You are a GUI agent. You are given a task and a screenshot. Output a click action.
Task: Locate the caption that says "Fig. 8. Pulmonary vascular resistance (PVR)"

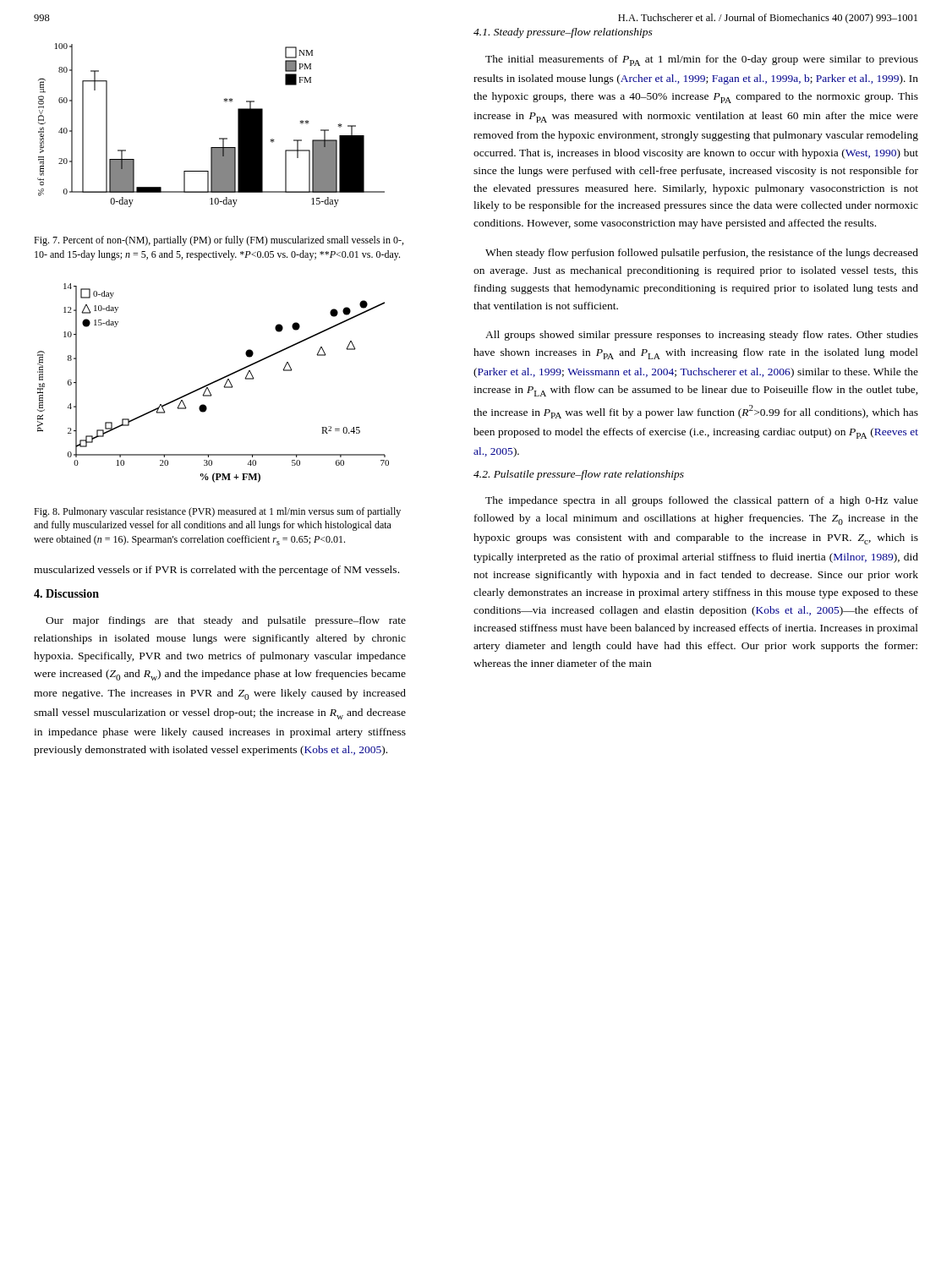click(x=220, y=527)
